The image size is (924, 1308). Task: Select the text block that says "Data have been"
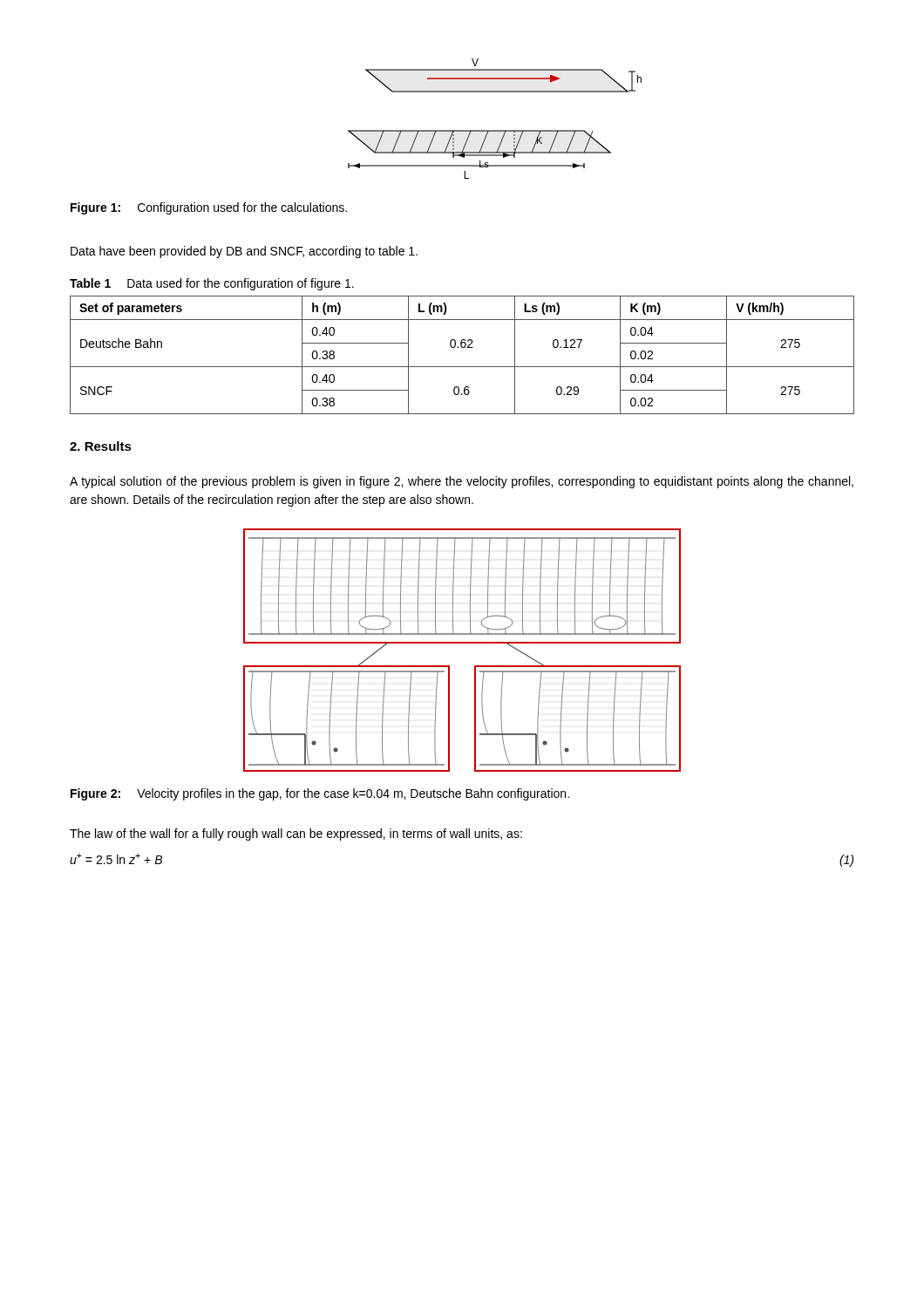[x=244, y=251]
